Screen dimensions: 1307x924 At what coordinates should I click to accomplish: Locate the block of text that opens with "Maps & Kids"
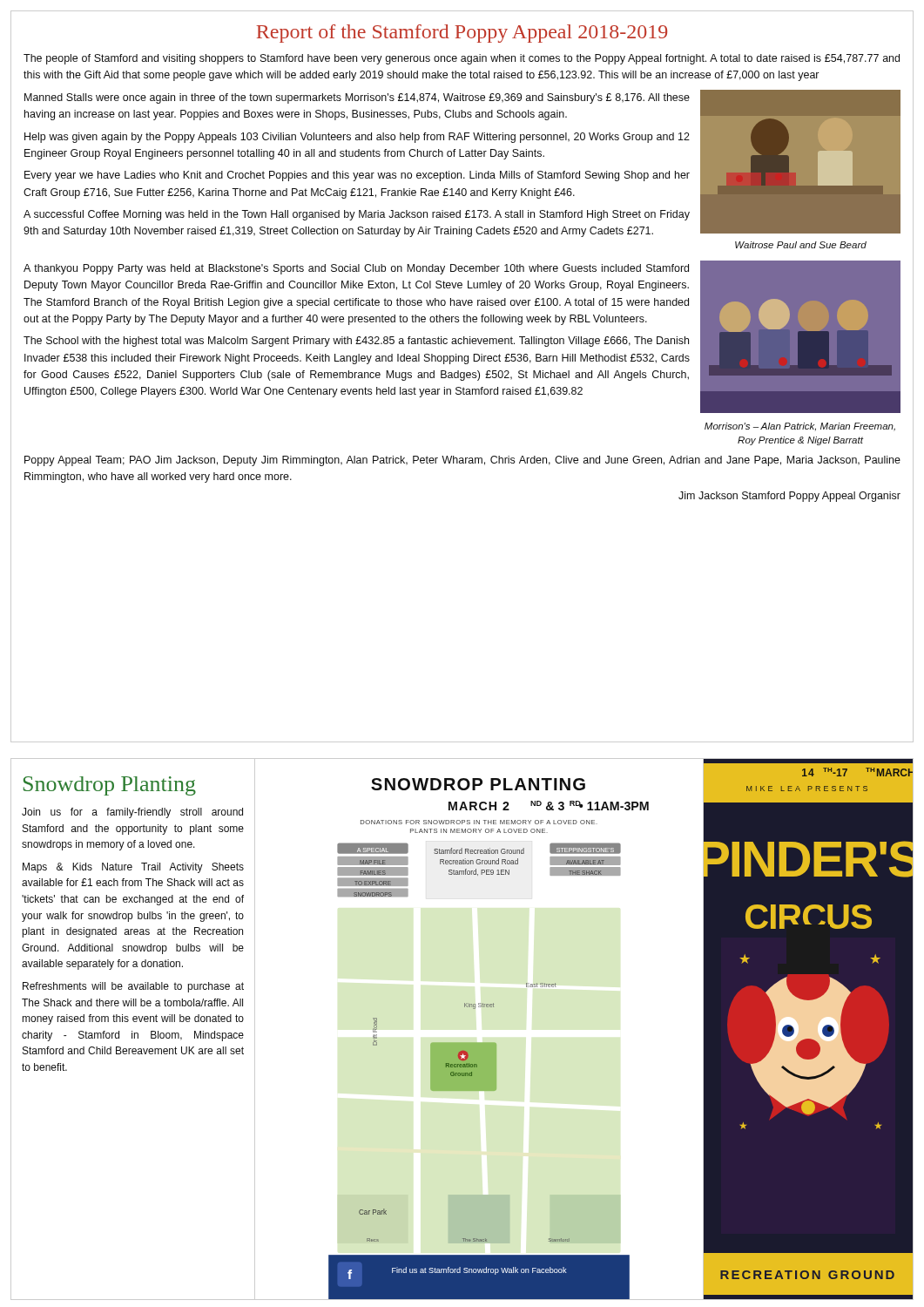coord(133,916)
